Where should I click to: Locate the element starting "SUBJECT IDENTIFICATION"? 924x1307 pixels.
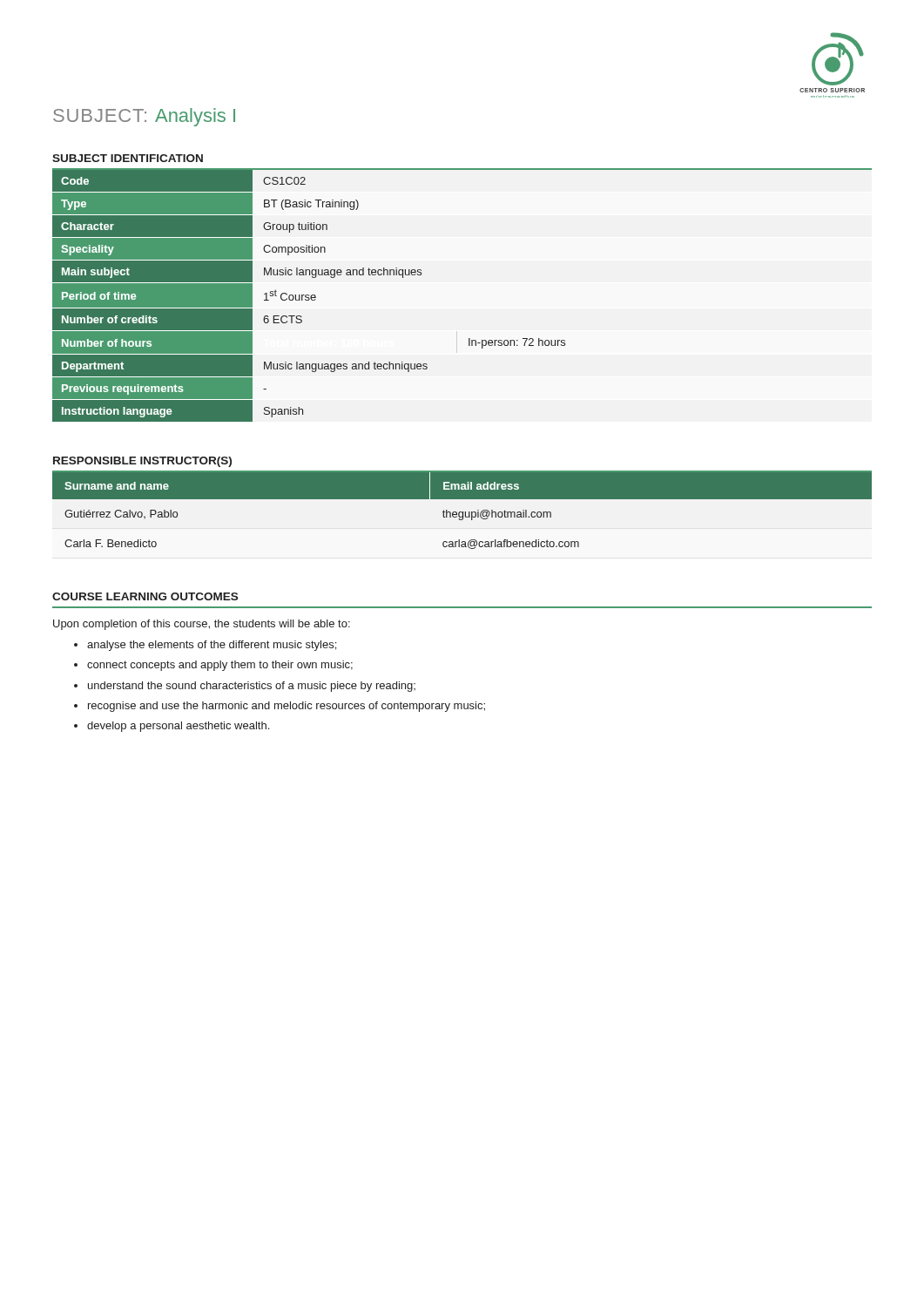point(128,158)
